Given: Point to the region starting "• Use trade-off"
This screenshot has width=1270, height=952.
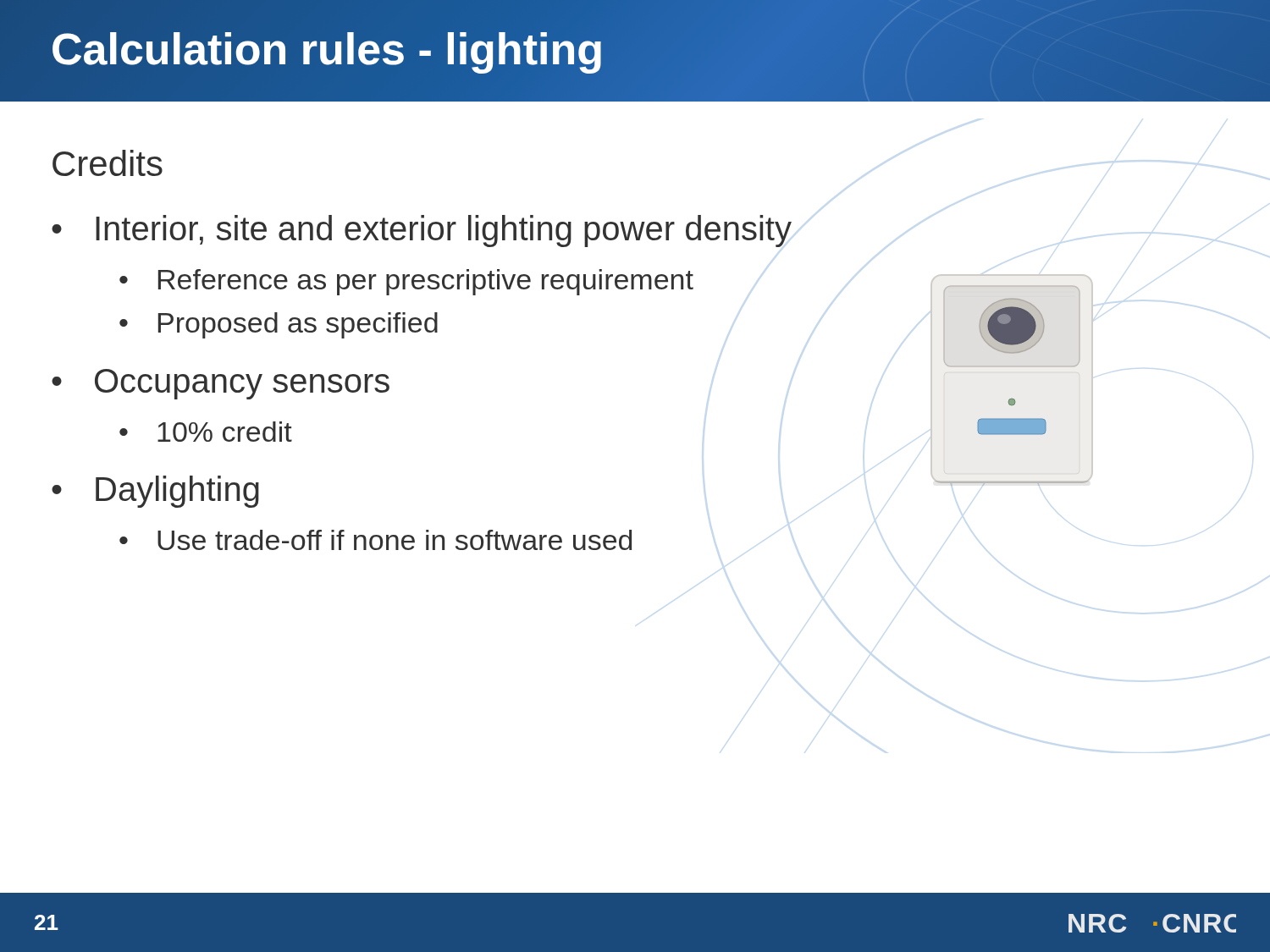Looking at the screenshot, I should click(x=376, y=541).
